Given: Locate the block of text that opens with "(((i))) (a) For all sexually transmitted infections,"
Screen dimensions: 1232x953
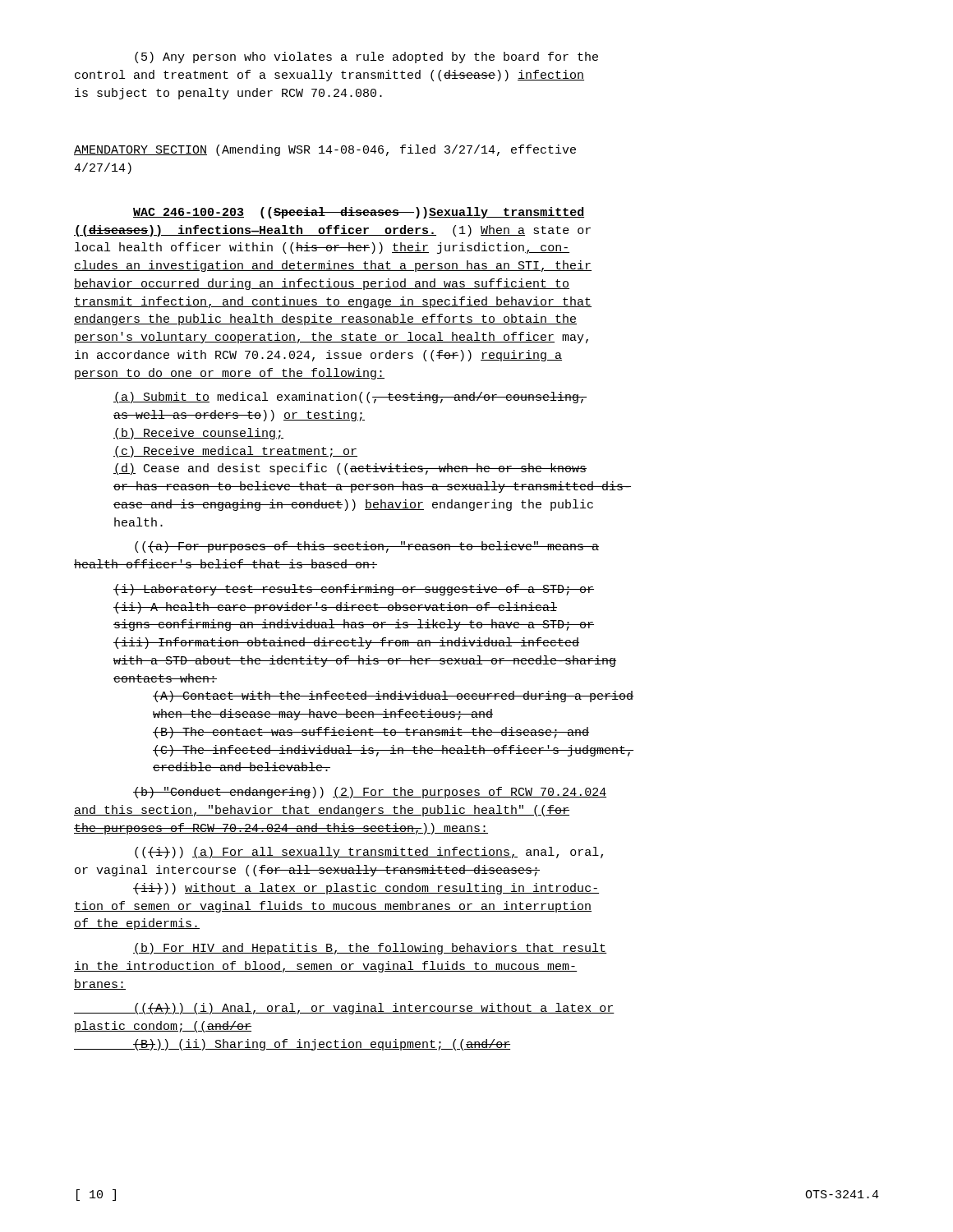Looking at the screenshot, I should [x=340, y=889].
